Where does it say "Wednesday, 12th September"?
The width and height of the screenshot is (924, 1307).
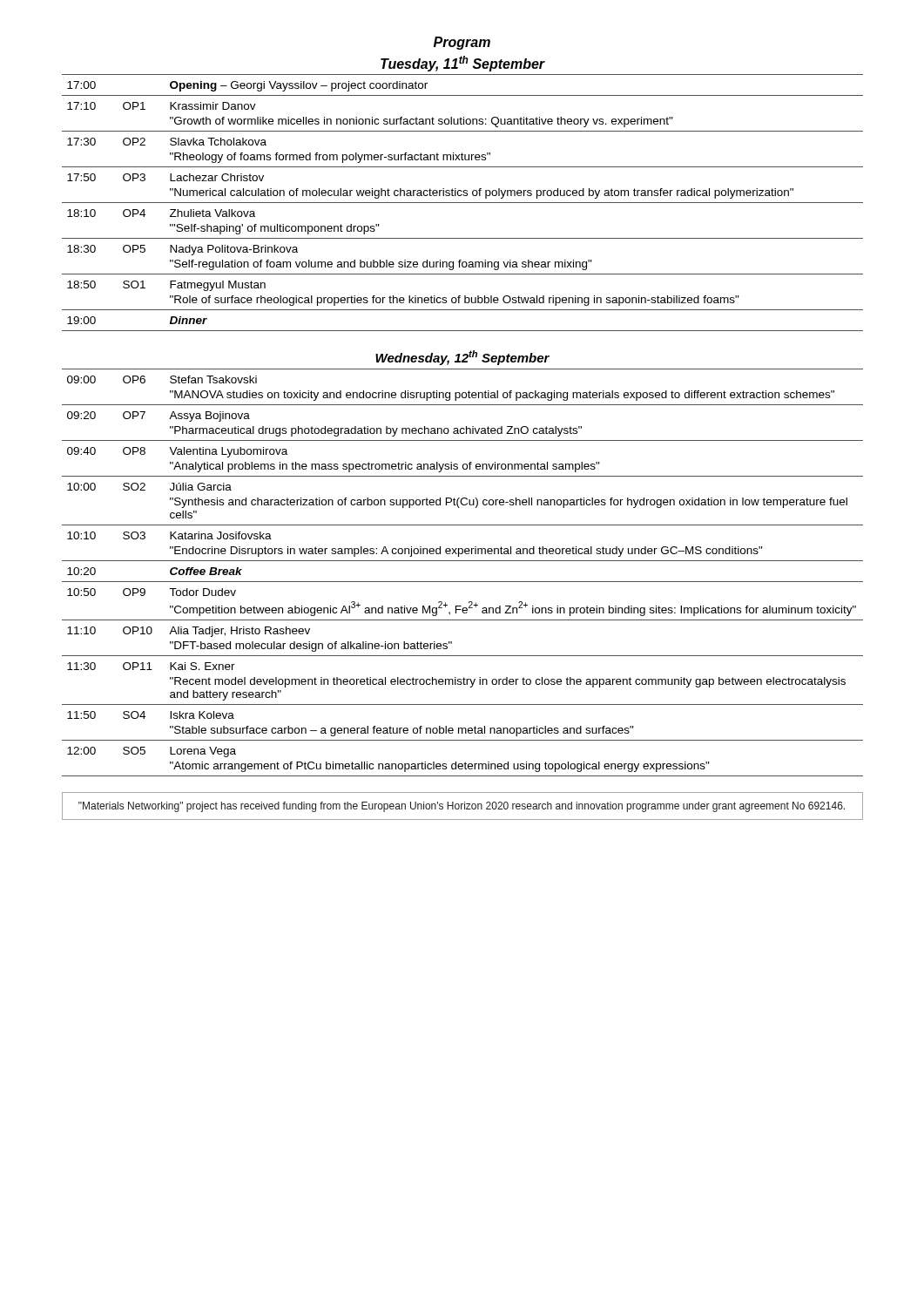(462, 357)
